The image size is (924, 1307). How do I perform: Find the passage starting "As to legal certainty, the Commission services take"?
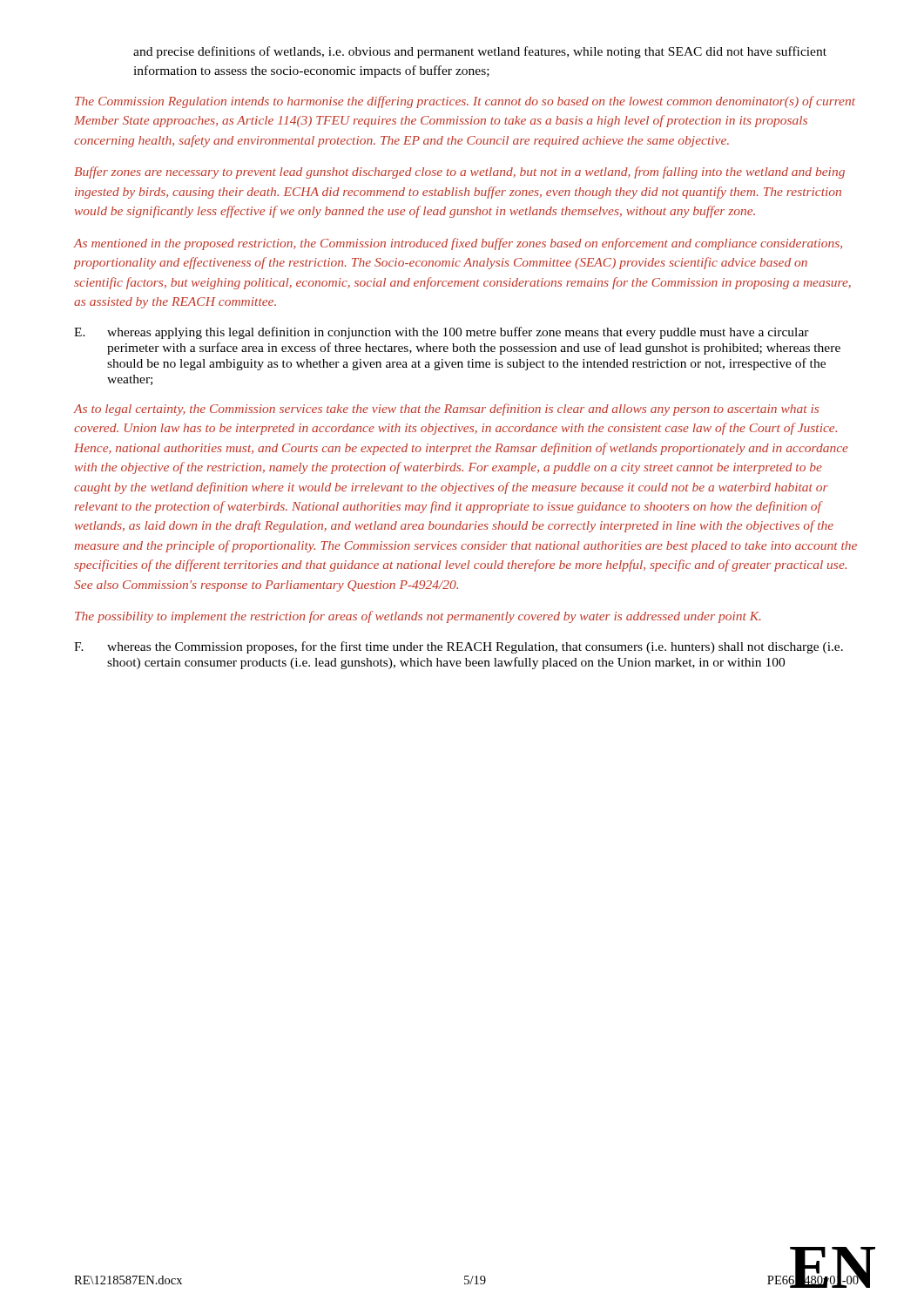point(466,497)
